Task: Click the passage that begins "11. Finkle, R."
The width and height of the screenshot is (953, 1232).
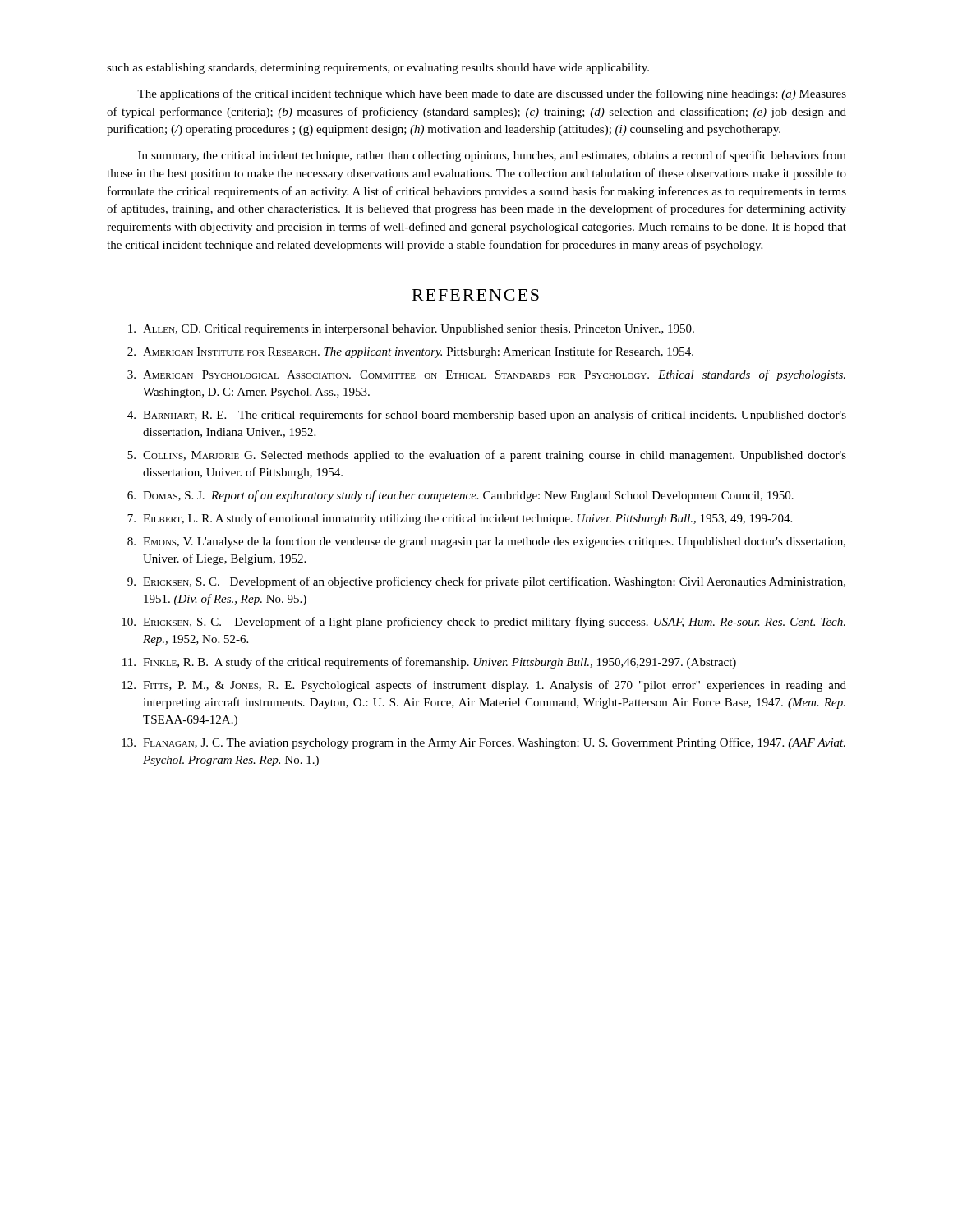Action: point(476,662)
